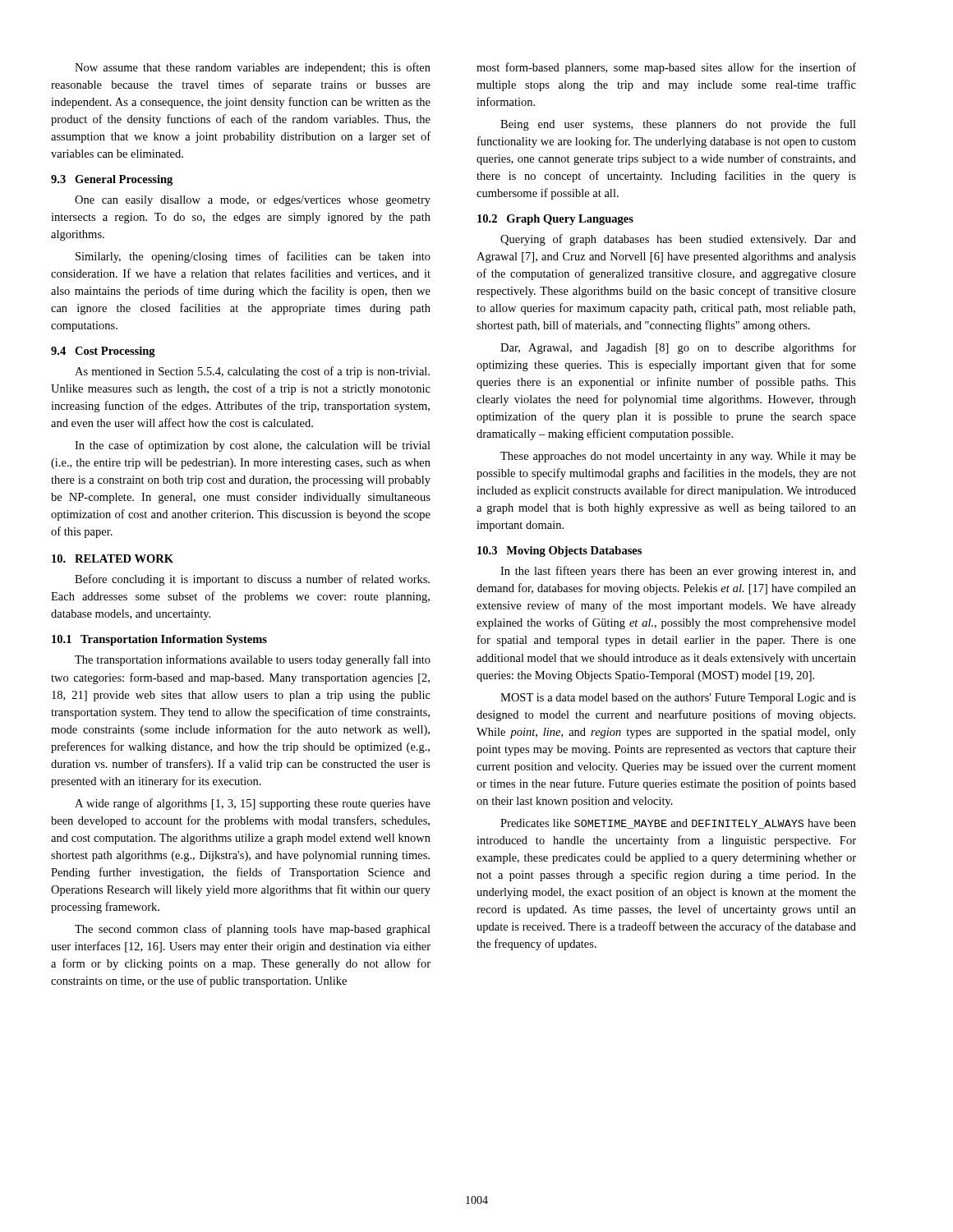Point to the section header beginning "10.3 Moving Objects"
Screen dimensions: 1232x953
559,552
